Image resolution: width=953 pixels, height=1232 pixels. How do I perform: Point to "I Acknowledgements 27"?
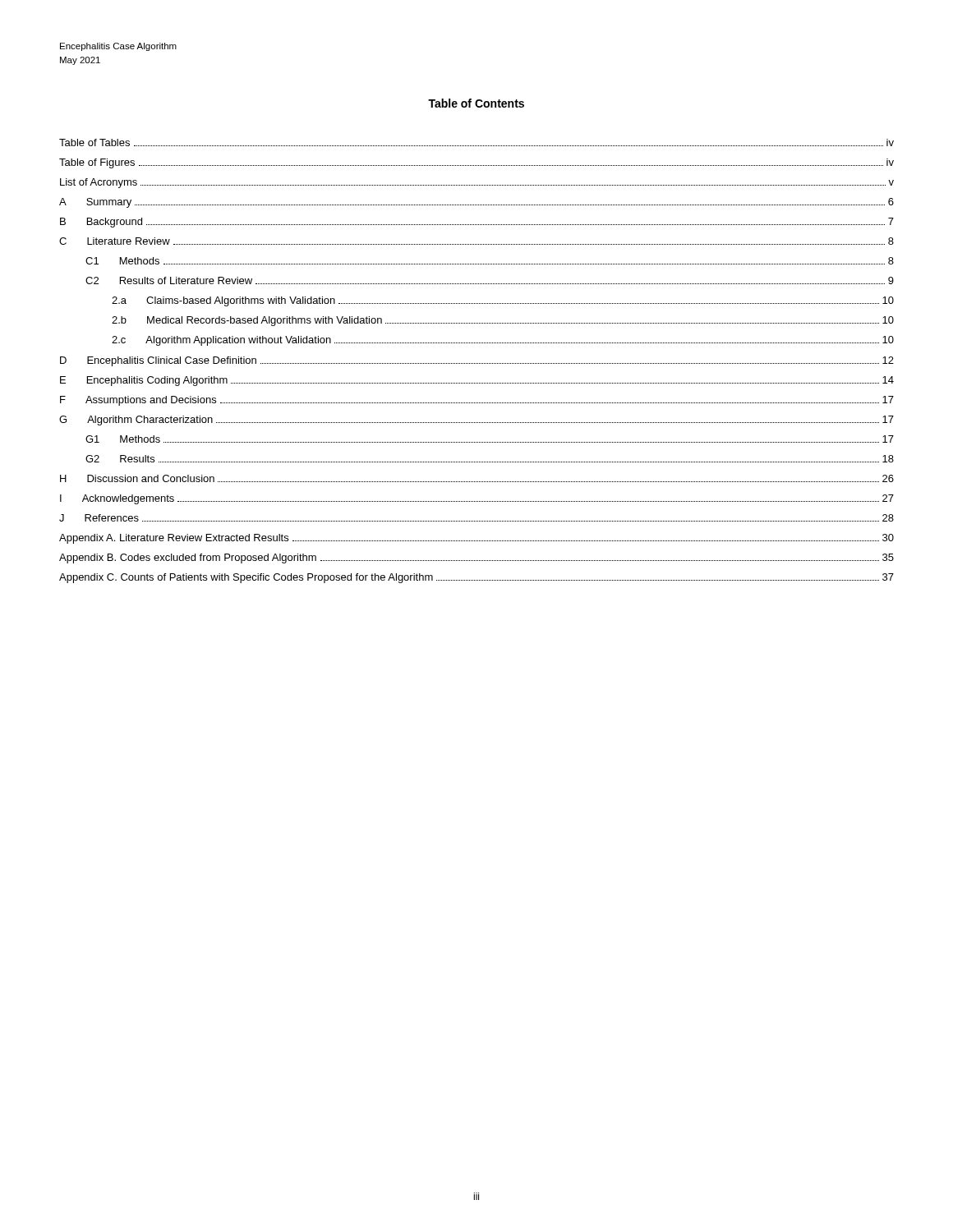[x=476, y=498]
